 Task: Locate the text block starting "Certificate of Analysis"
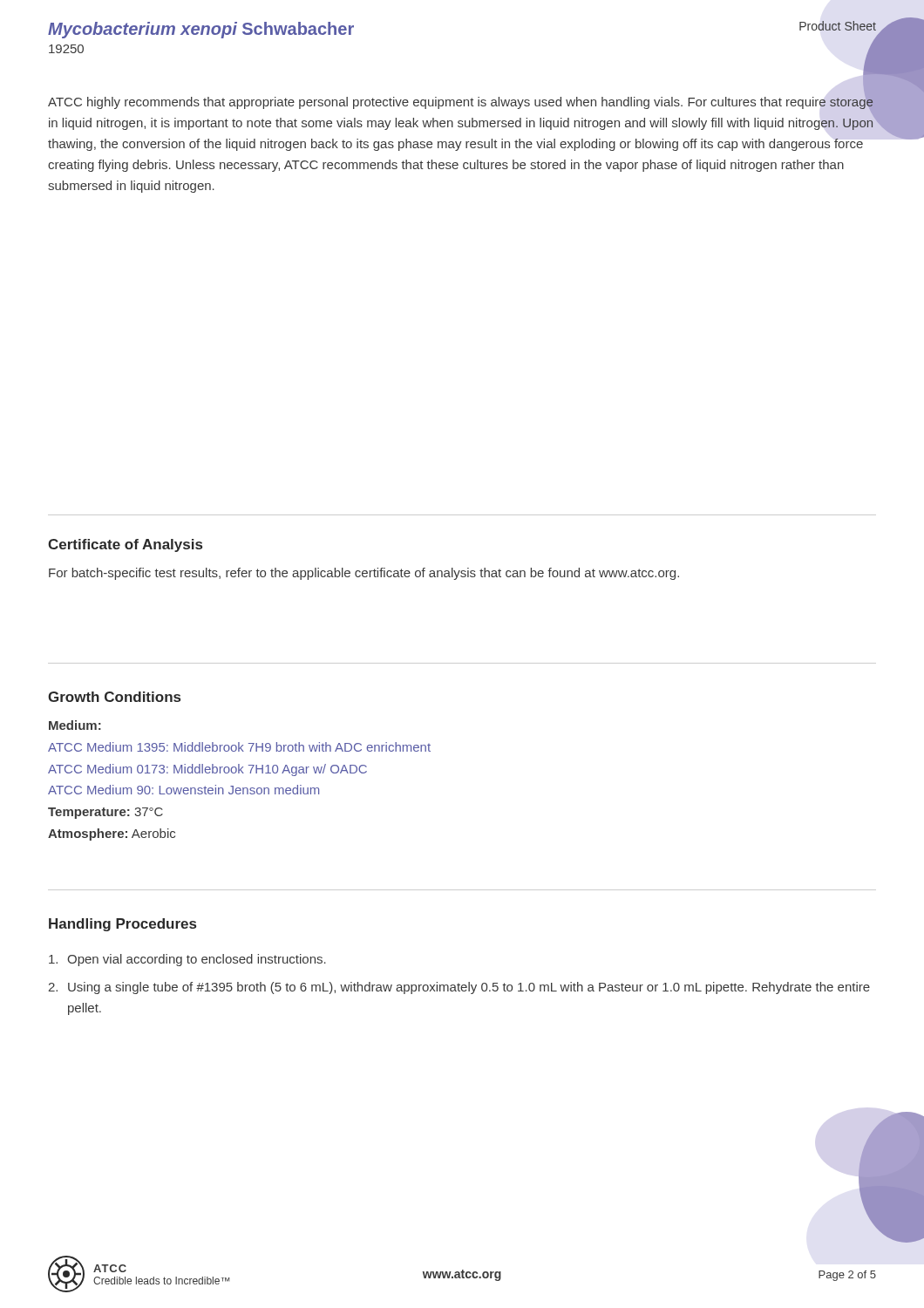(x=126, y=545)
